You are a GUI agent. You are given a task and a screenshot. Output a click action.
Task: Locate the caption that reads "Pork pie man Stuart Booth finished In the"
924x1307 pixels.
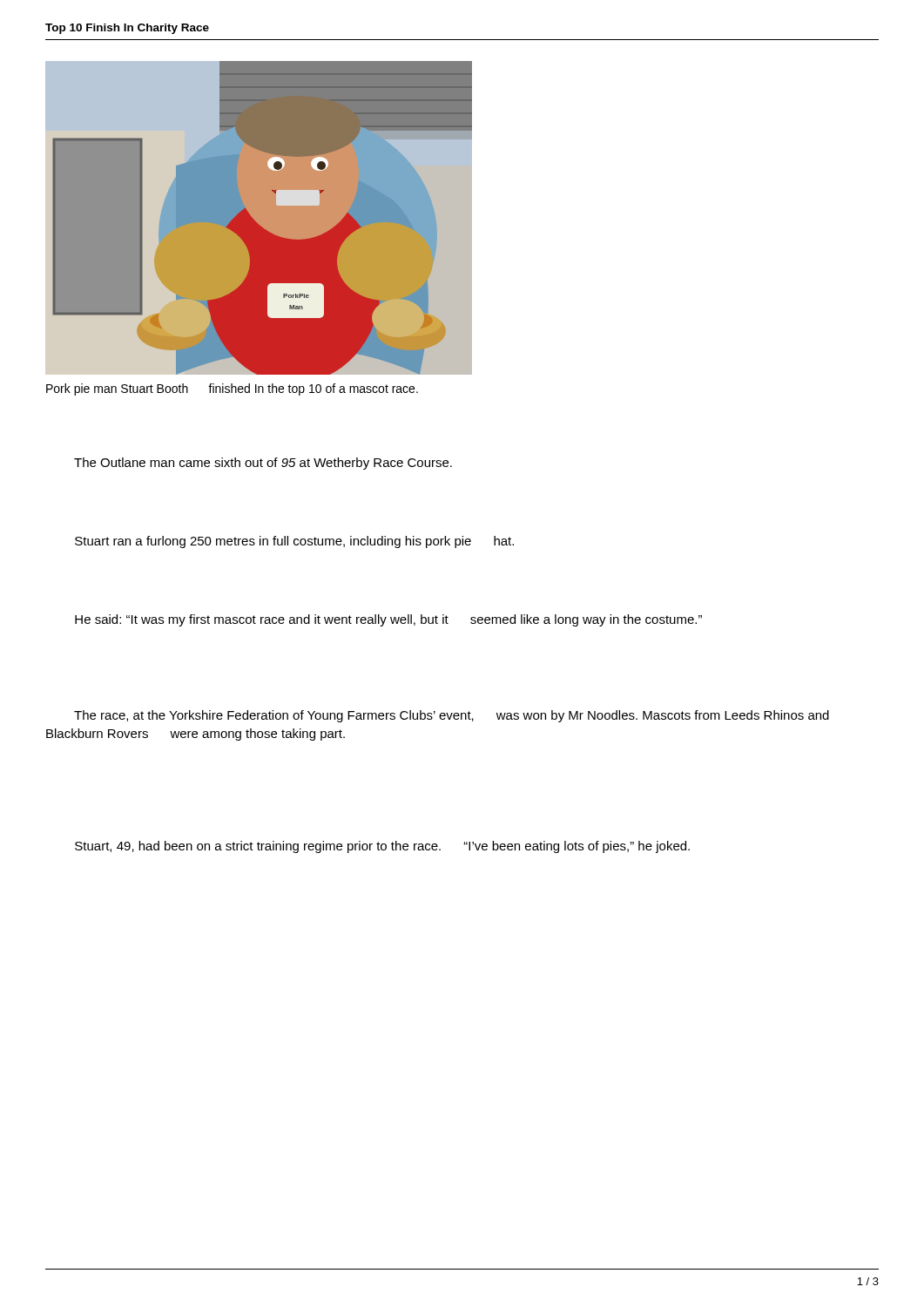pyautogui.click(x=232, y=389)
